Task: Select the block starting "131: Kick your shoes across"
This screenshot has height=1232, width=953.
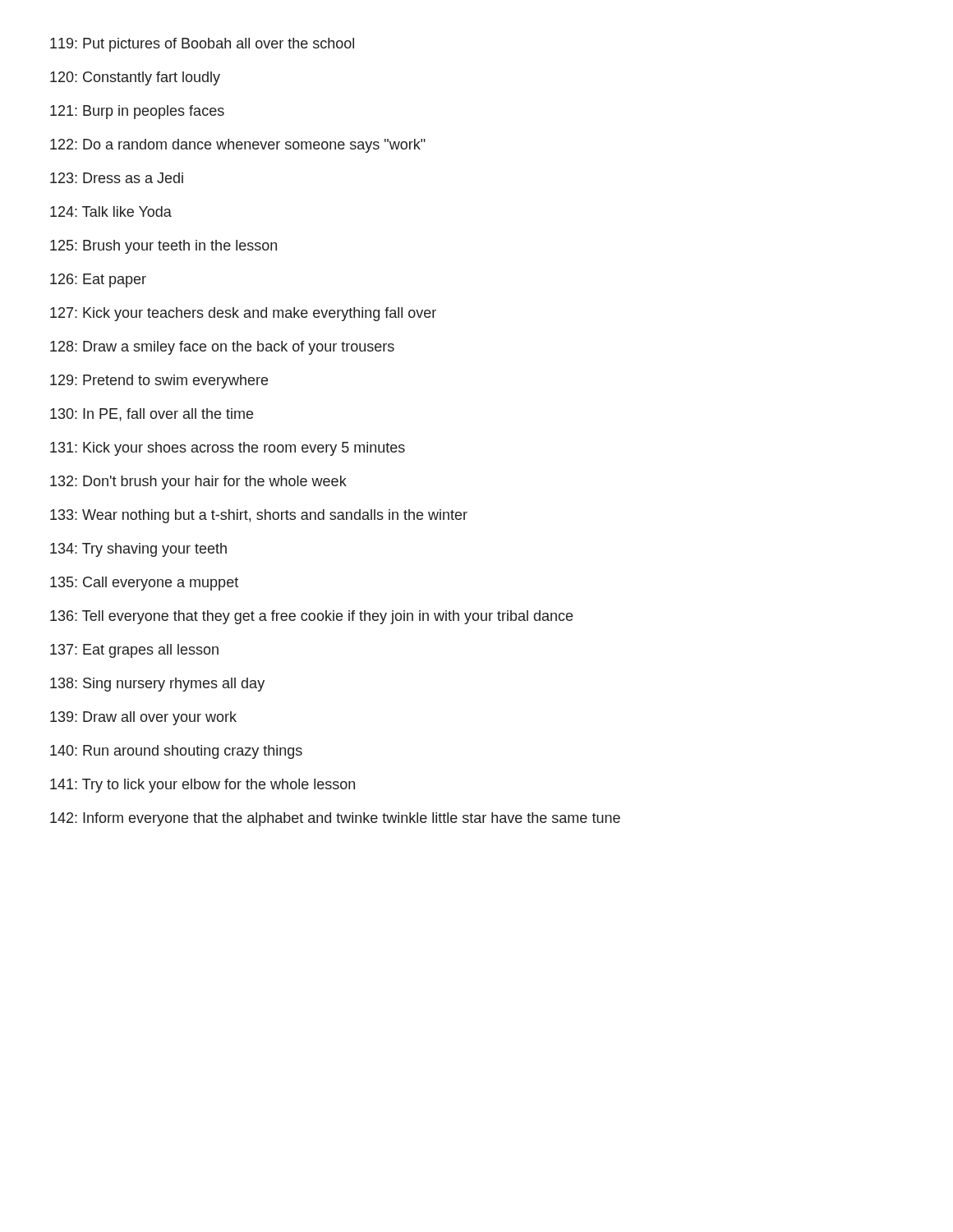Action: pyautogui.click(x=227, y=448)
